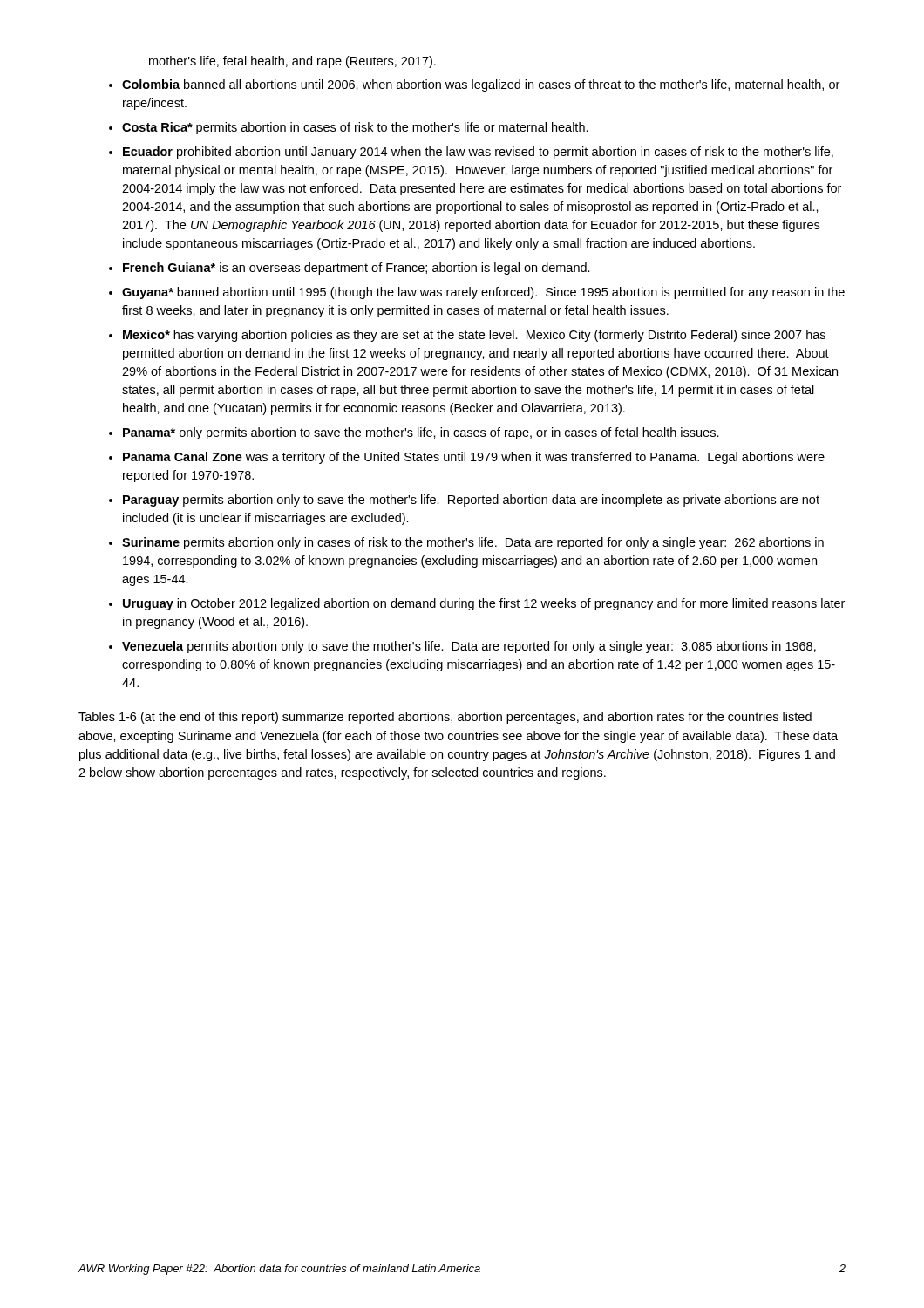
Task: Locate the text starting "Ecuador prohibited abortion"
Action: (x=482, y=198)
